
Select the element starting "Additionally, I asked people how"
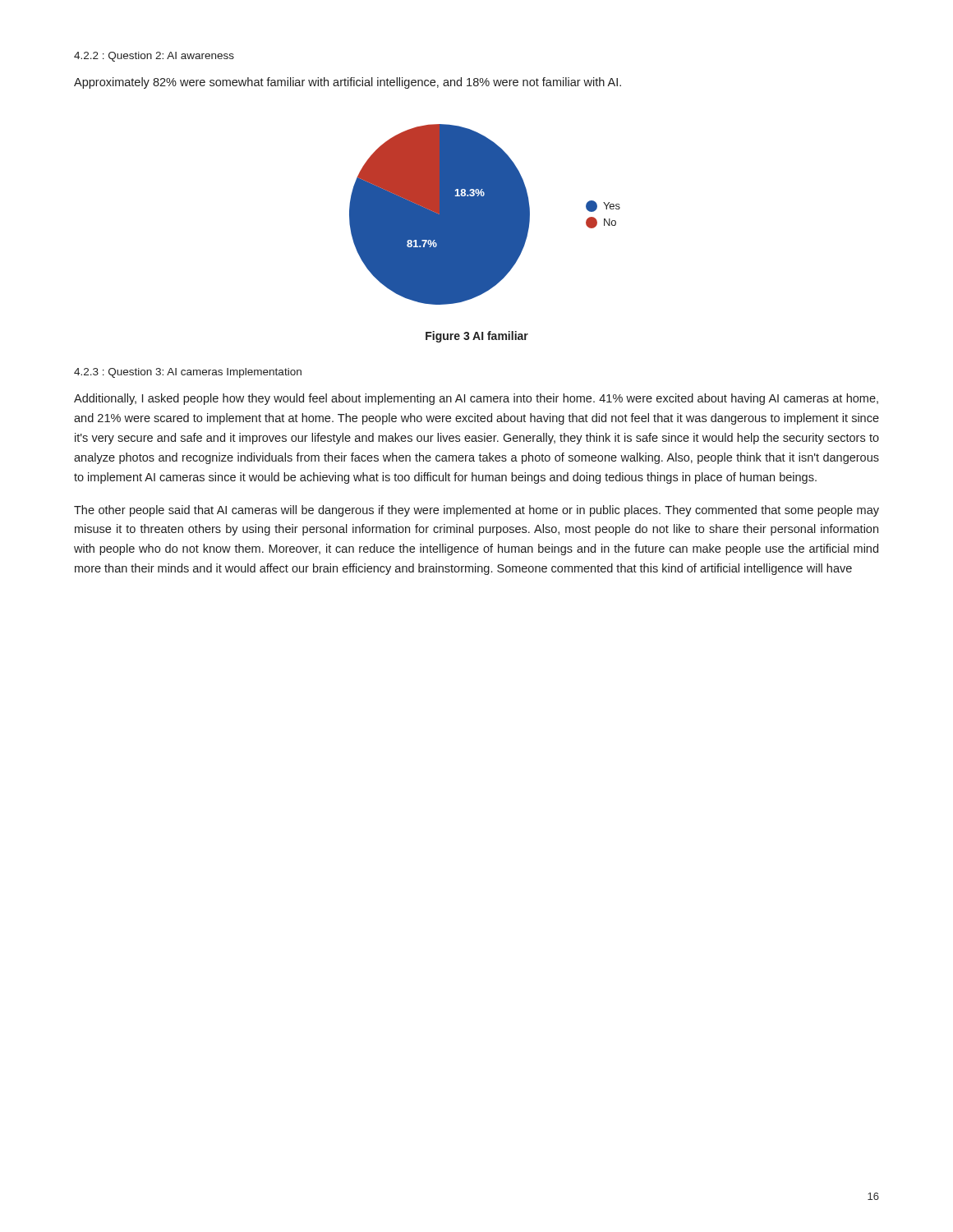click(x=476, y=438)
